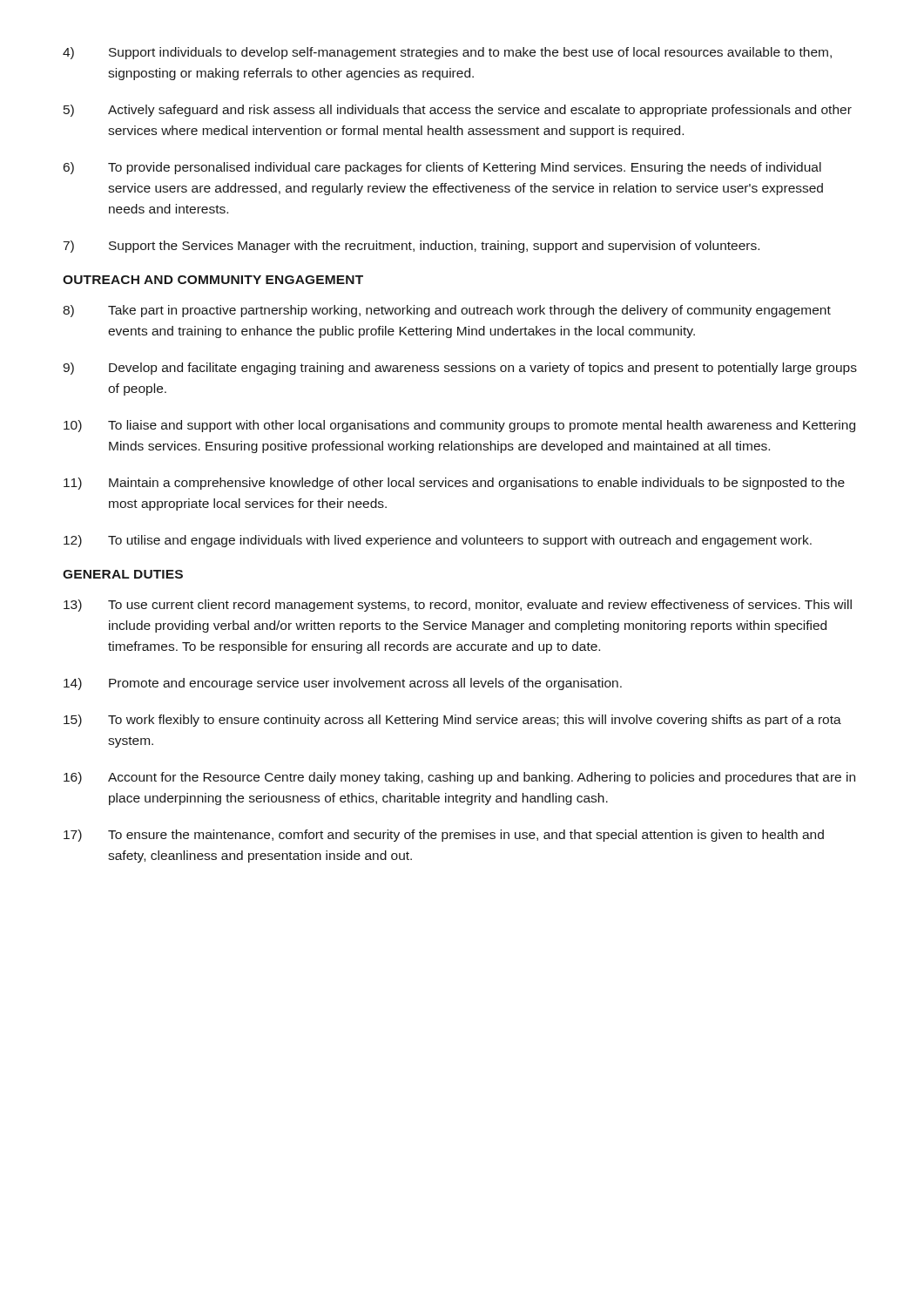The height and width of the screenshot is (1307, 924).
Task: Locate the list item containing "16) Account for the Resource Centre daily"
Action: point(462,788)
